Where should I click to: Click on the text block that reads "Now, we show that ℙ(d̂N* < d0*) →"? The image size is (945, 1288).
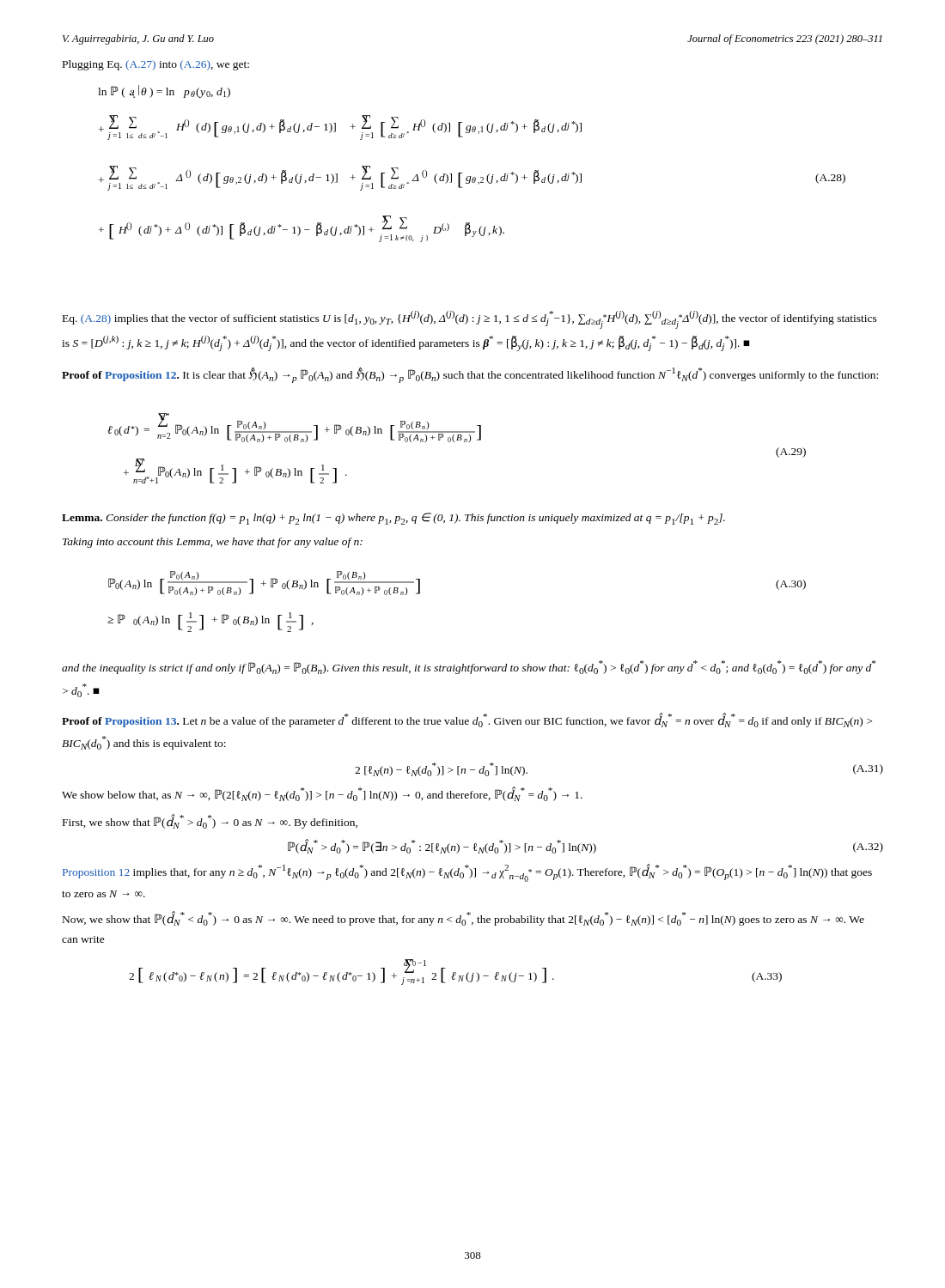463,927
